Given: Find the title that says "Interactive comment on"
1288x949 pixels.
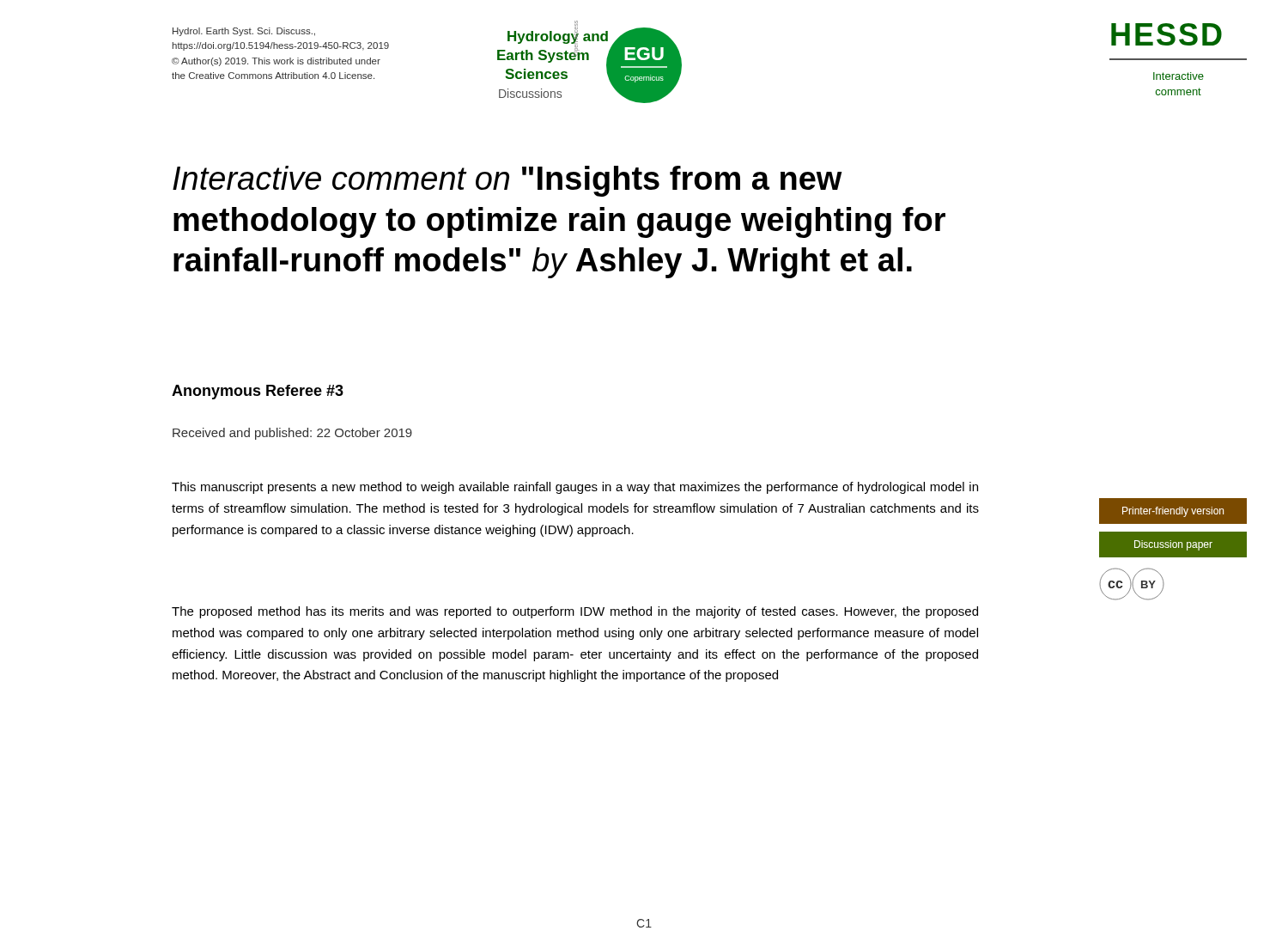Looking at the screenshot, I should click(x=575, y=220).
